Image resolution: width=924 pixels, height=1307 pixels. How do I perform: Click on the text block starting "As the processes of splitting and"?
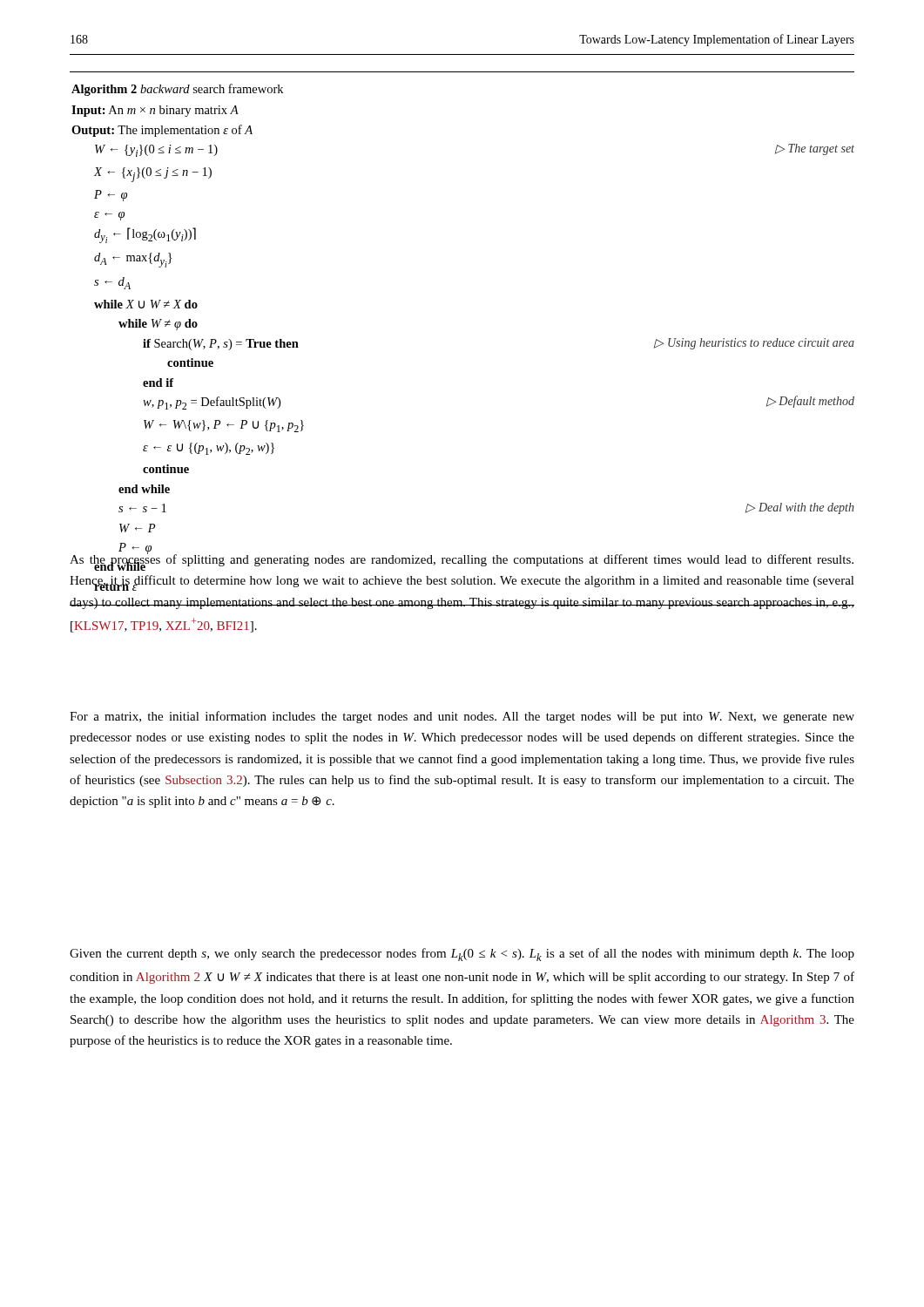click(462, 592)
